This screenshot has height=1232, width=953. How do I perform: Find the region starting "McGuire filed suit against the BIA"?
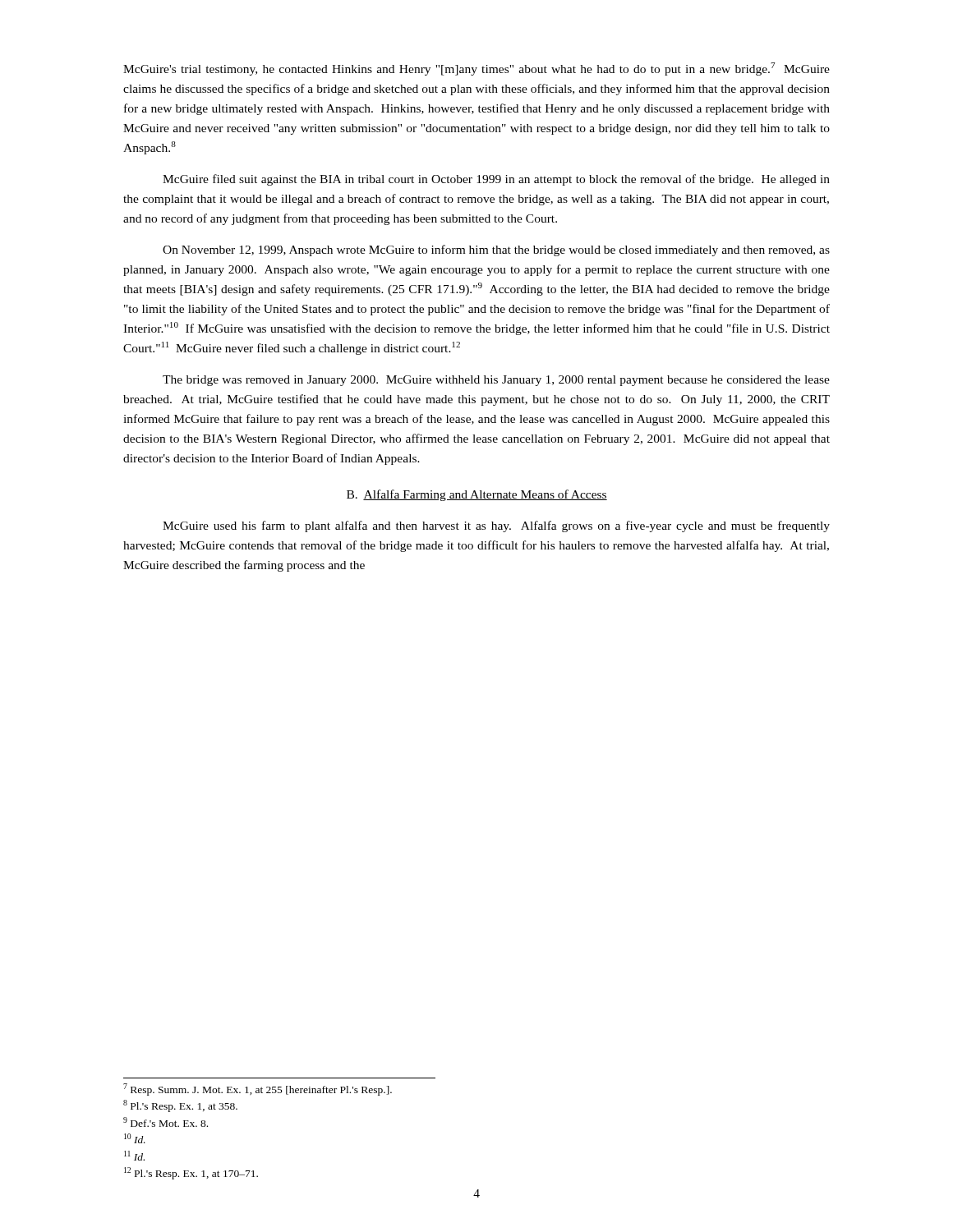pos(476,199)
